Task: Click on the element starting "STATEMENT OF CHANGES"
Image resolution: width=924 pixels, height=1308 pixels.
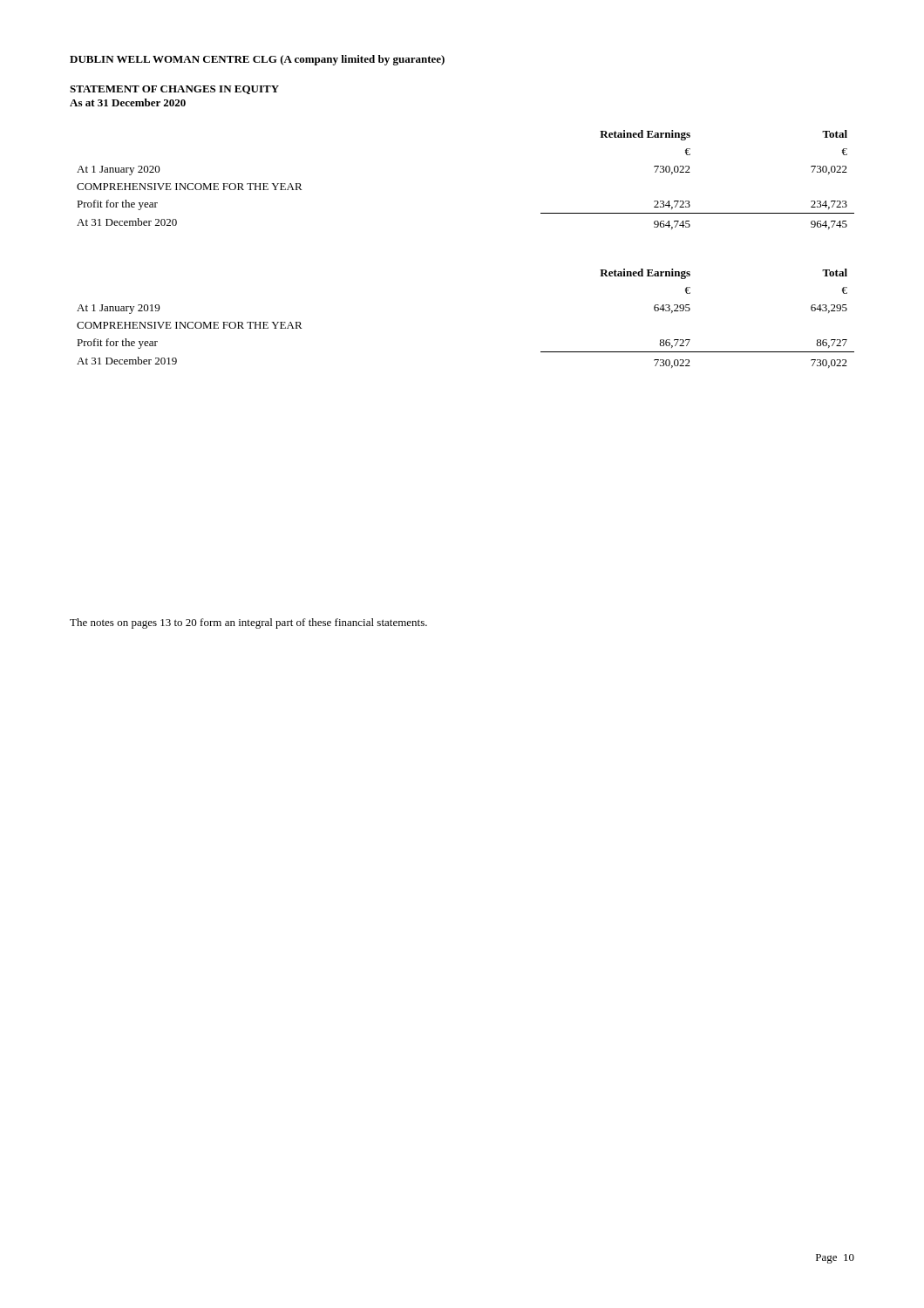Action: pyautogui.click(x=174, y=95)
